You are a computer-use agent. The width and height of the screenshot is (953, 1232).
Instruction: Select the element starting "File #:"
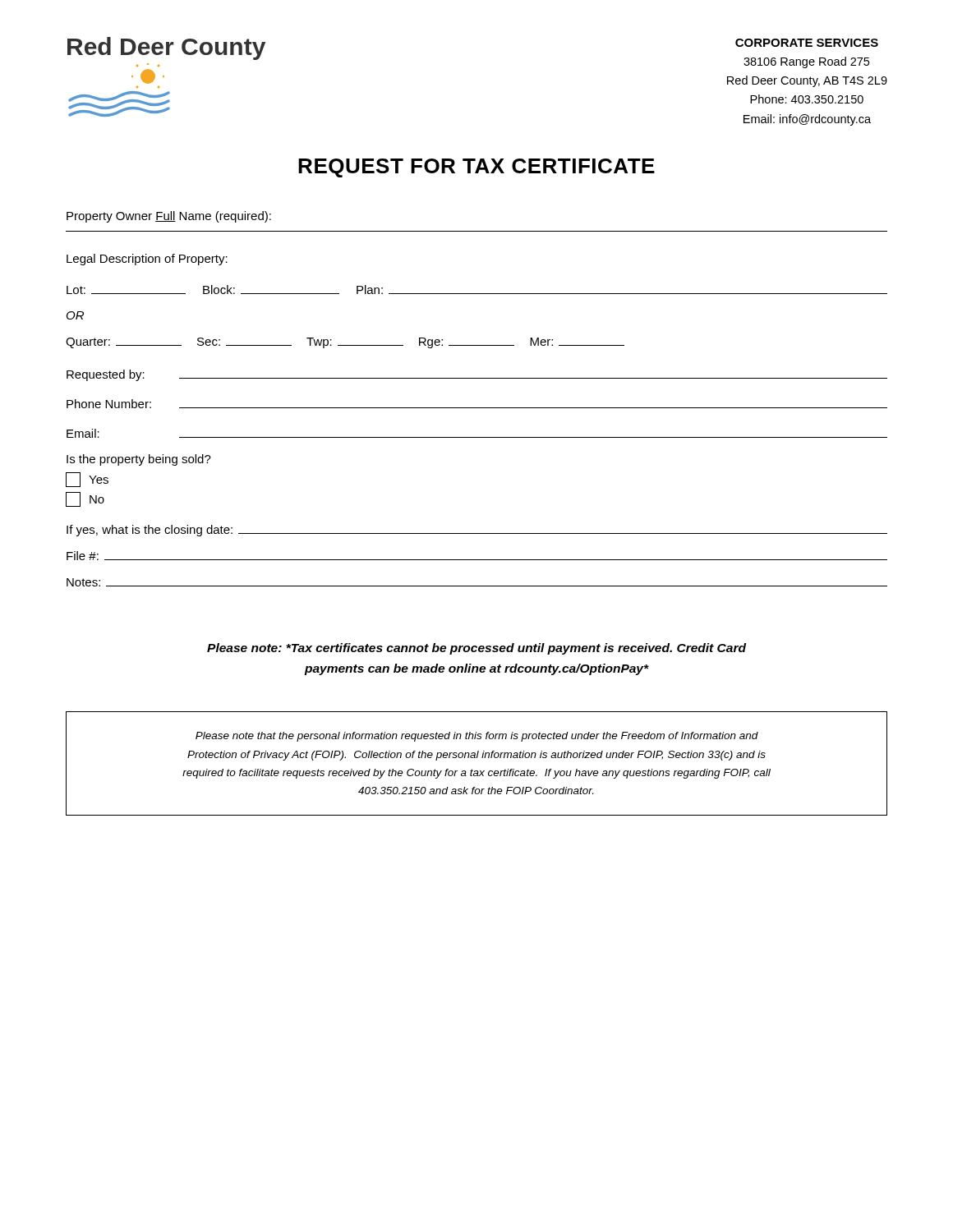[476, 553]
